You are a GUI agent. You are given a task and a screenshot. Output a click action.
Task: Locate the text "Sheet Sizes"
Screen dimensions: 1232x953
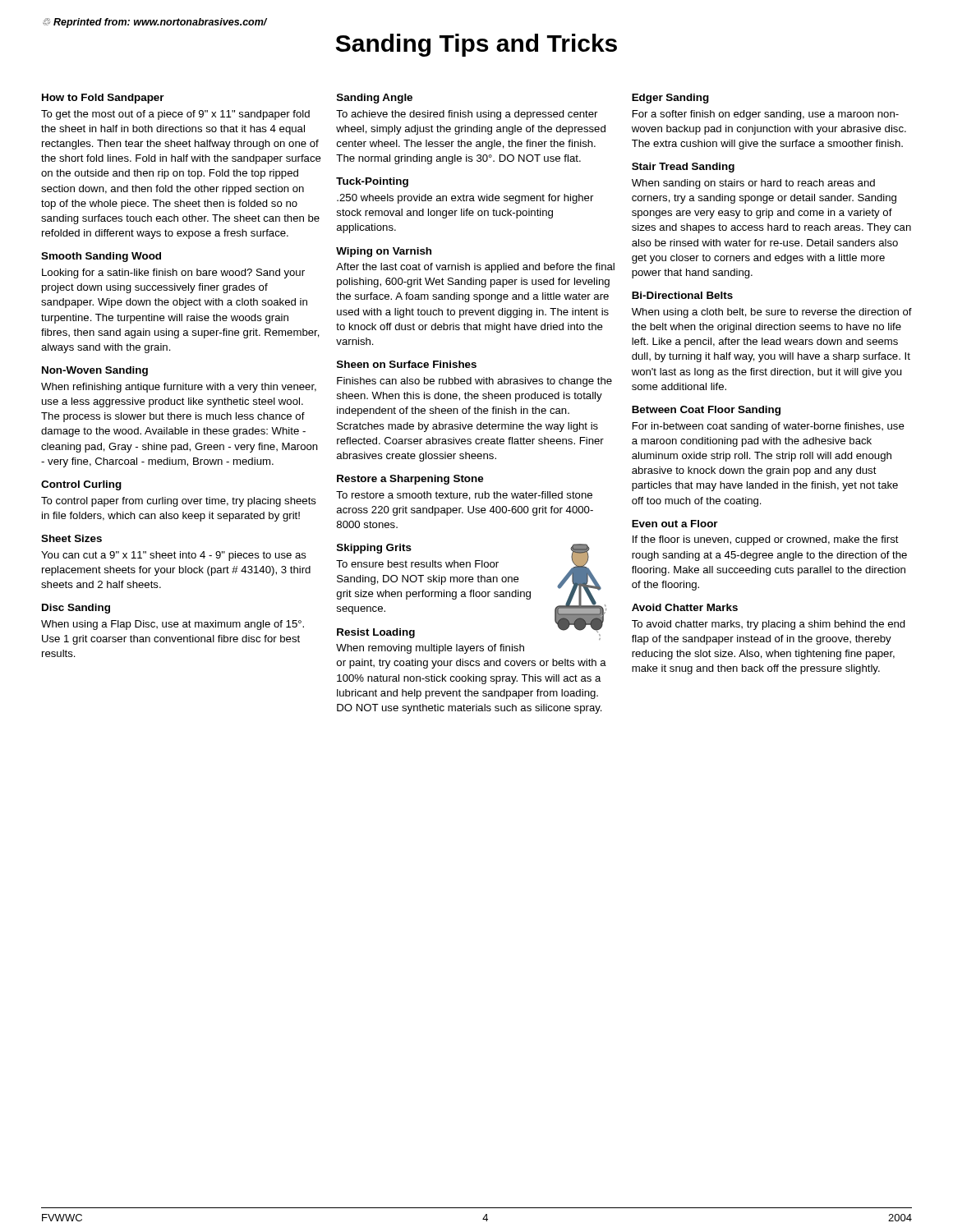point(72,538)
